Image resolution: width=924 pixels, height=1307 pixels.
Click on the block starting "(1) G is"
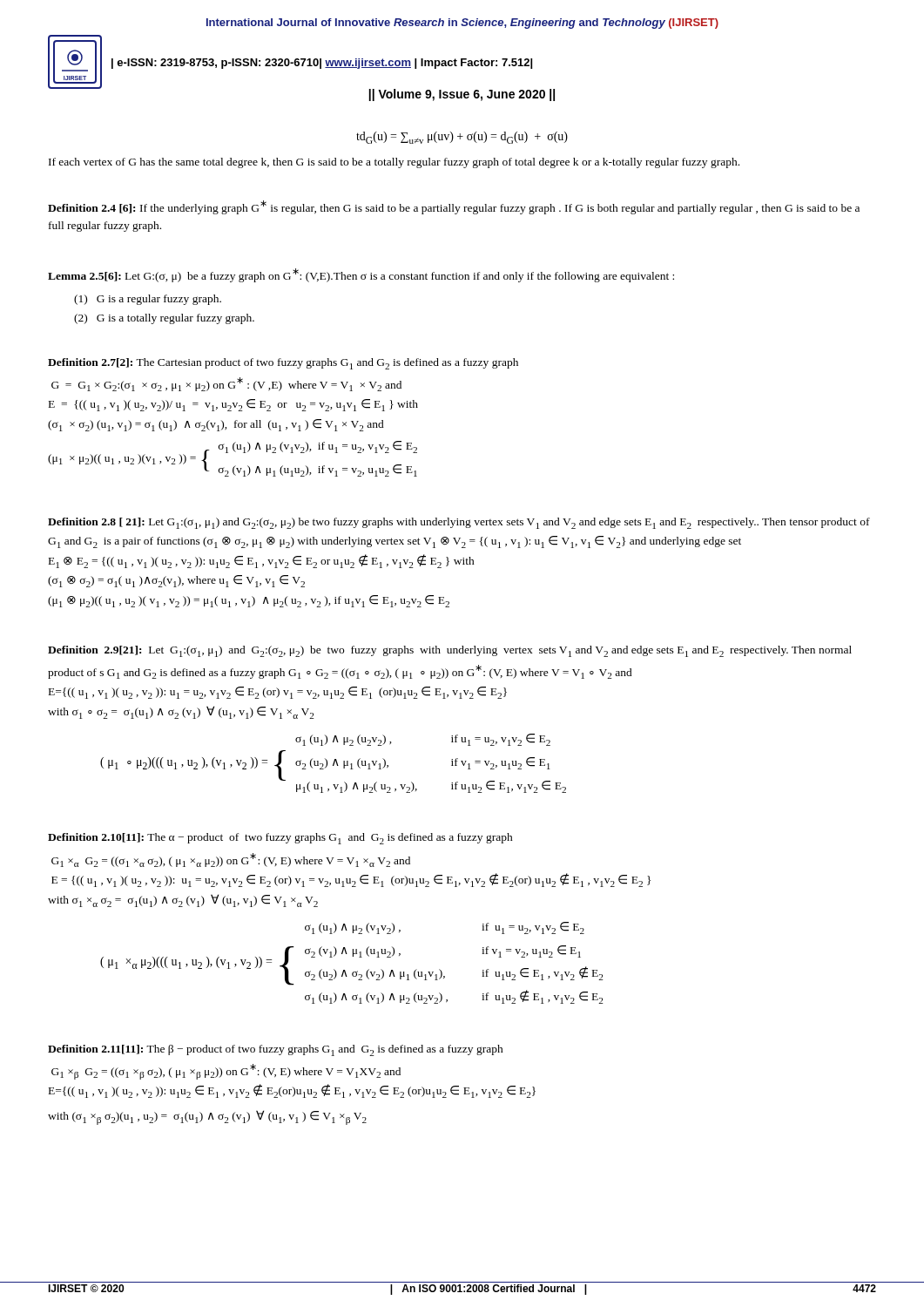click(148, 298)
